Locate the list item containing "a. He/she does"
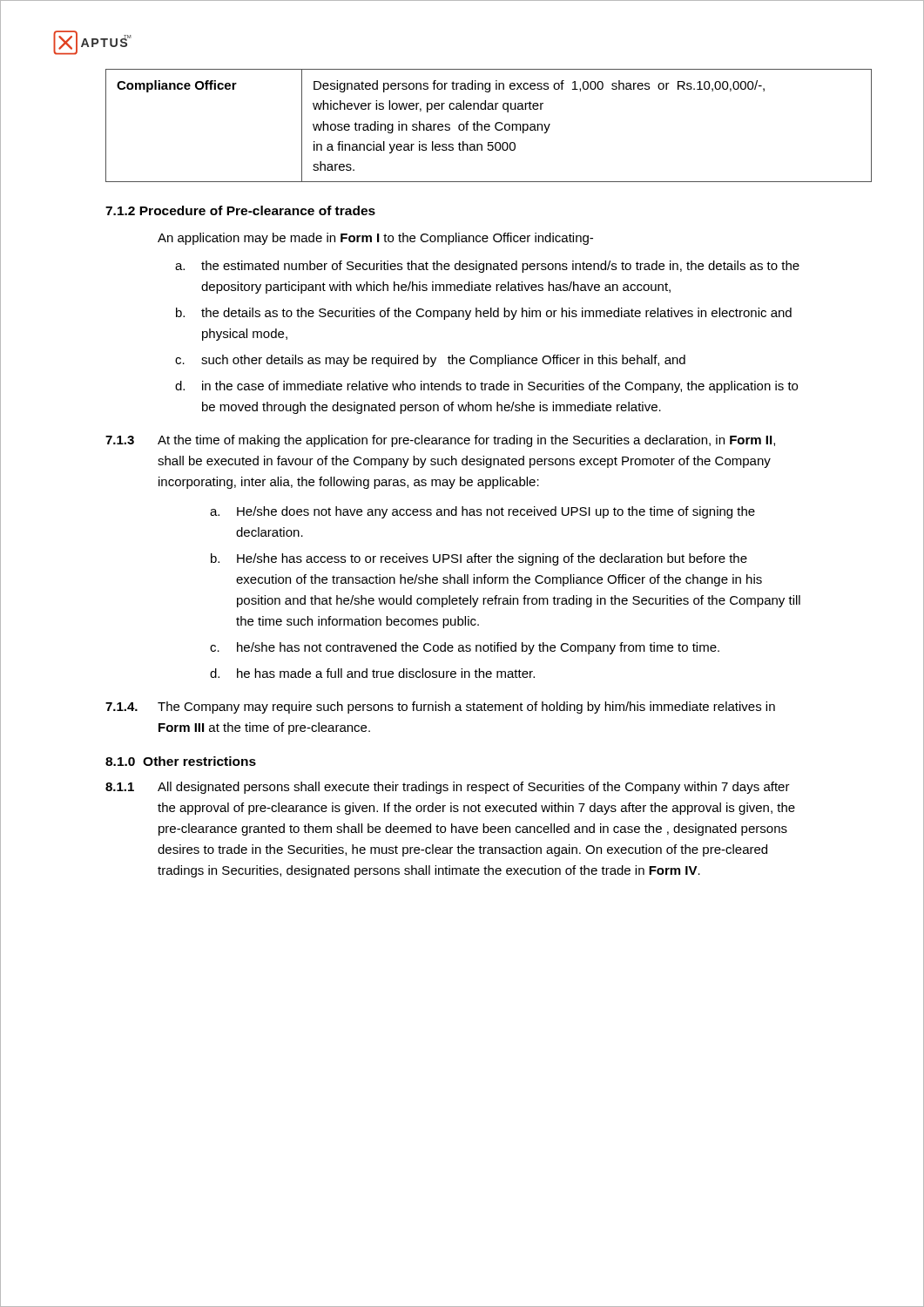 [506, 522]
